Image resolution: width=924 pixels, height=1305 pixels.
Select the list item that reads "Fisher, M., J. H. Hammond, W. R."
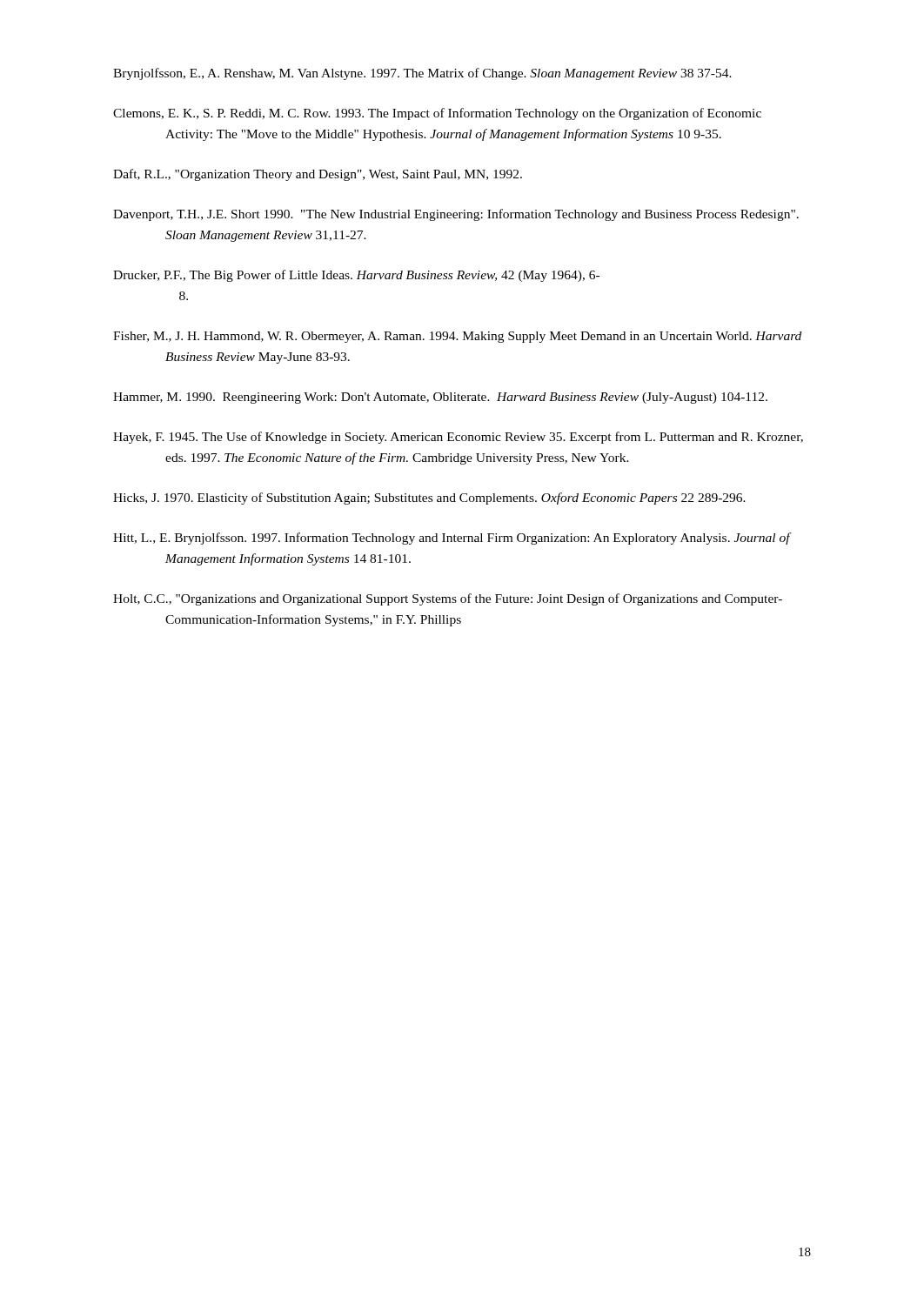pyautogui.click(x=457, y=346)
